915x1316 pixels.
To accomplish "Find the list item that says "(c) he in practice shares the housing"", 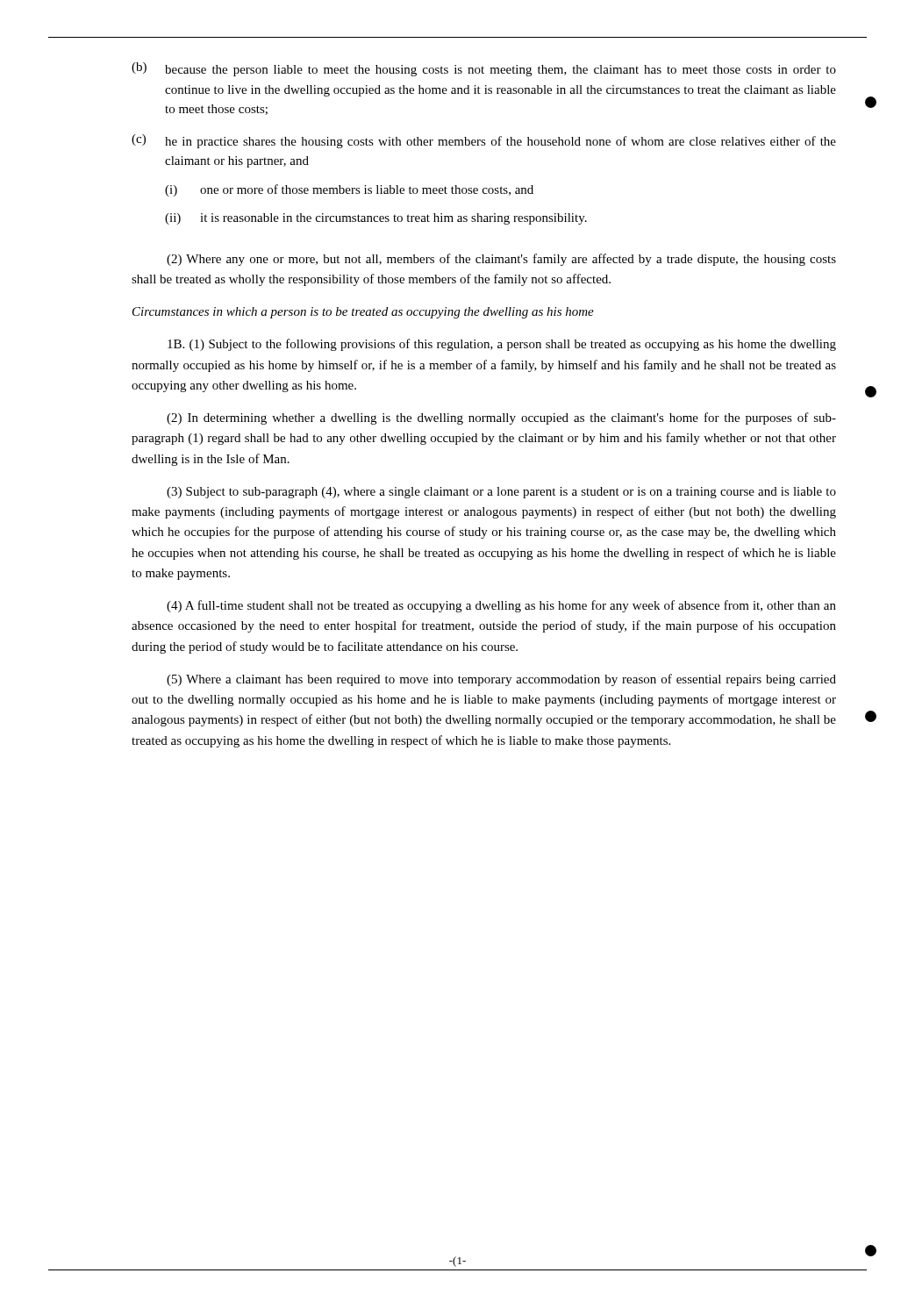I will click(484, 184).
